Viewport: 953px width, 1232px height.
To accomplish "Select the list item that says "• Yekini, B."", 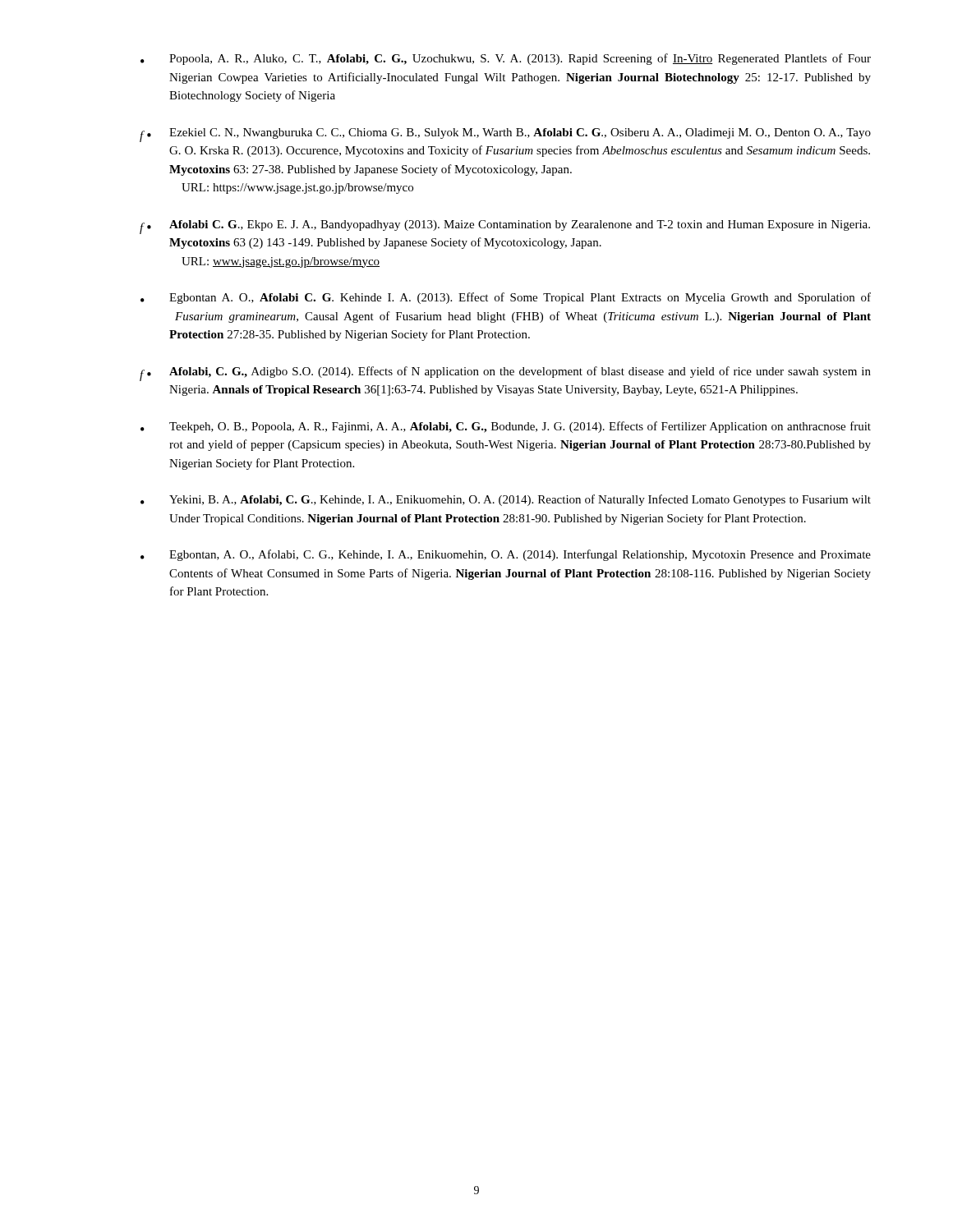I will pyautogui.click(x=505, y=509).
